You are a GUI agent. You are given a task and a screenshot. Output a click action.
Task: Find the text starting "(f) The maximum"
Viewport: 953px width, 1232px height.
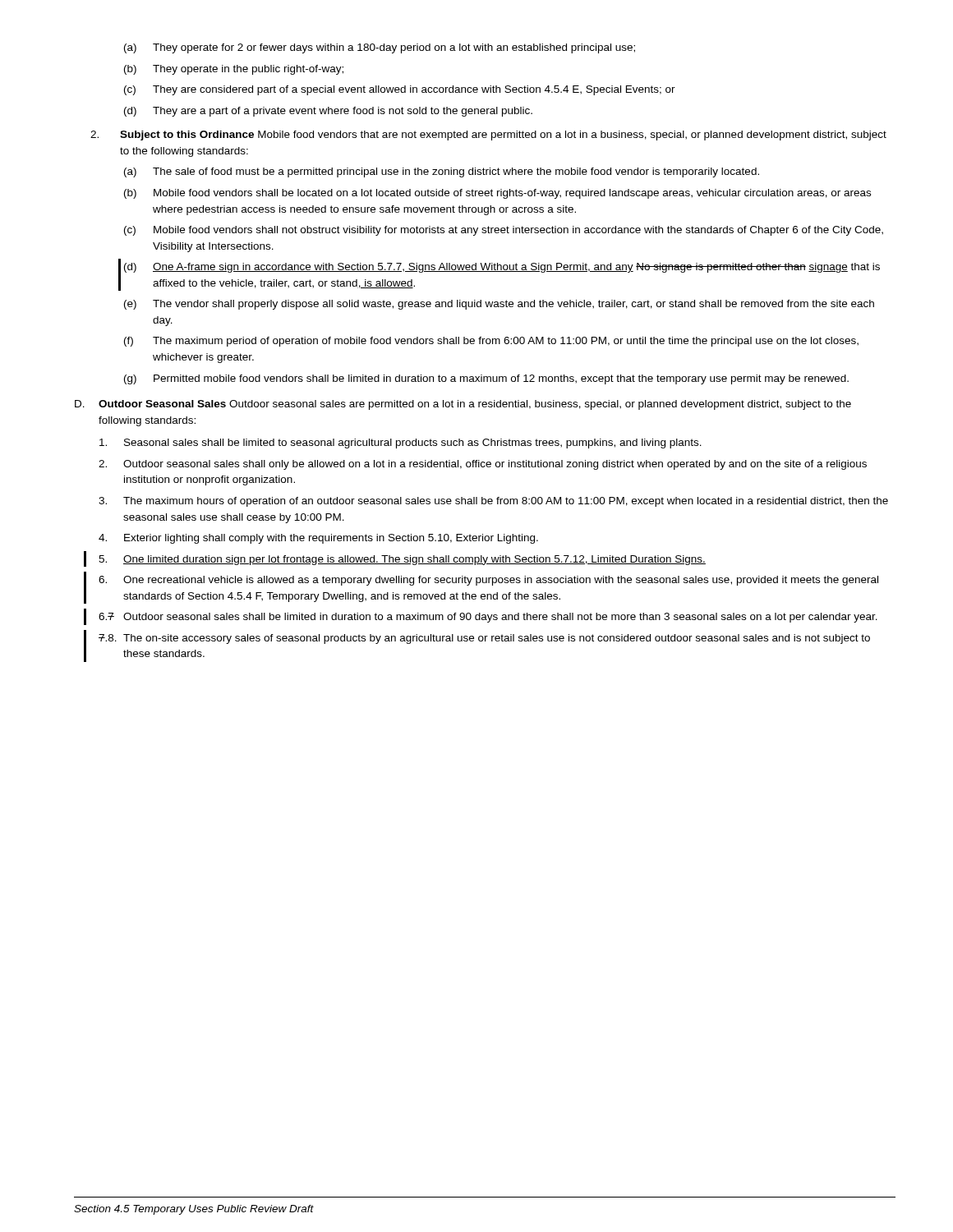click(509, 349)
